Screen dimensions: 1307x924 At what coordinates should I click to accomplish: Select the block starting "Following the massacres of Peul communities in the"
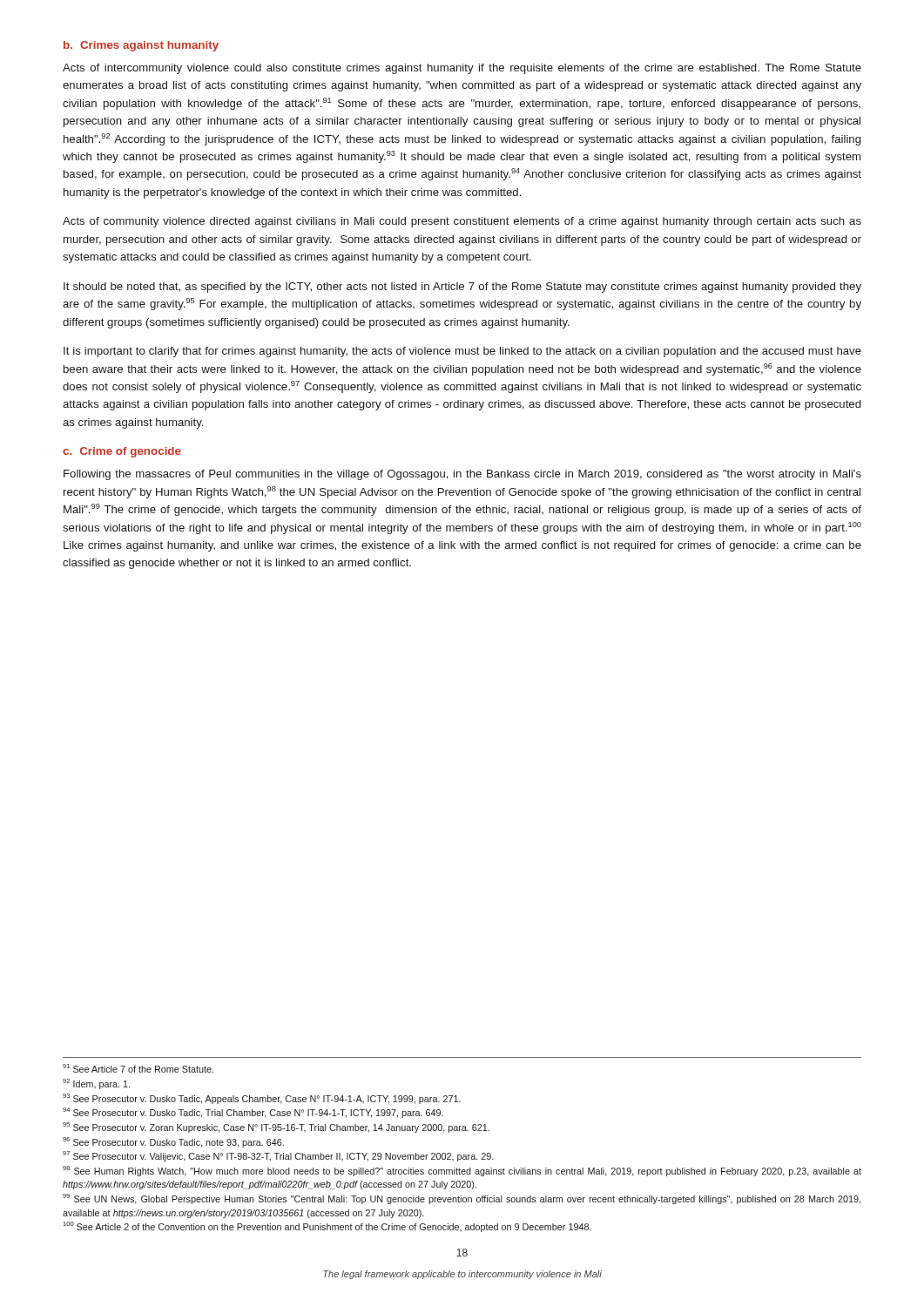462,518
